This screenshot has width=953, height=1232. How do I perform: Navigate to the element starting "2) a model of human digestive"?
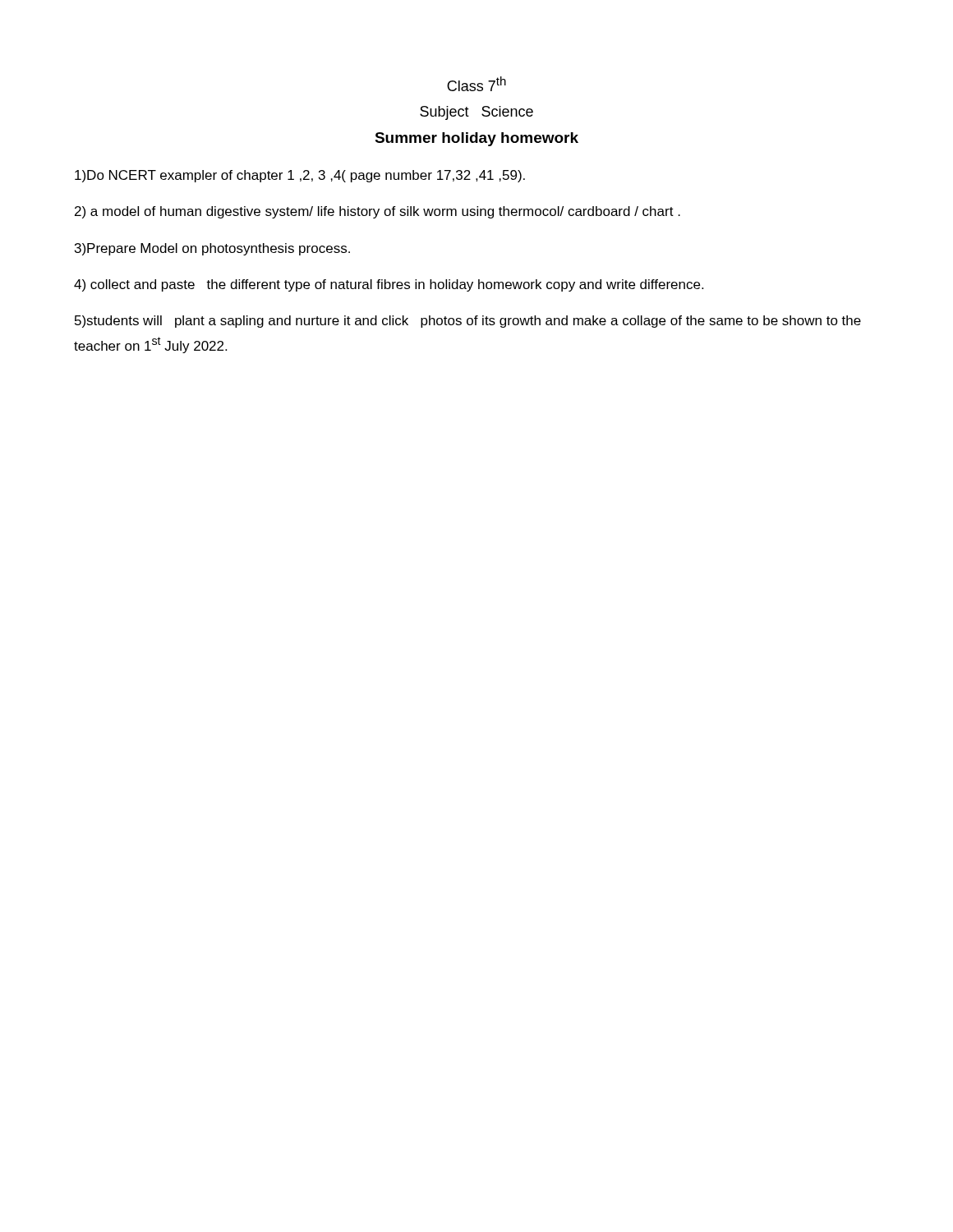[x=377, y=212]
